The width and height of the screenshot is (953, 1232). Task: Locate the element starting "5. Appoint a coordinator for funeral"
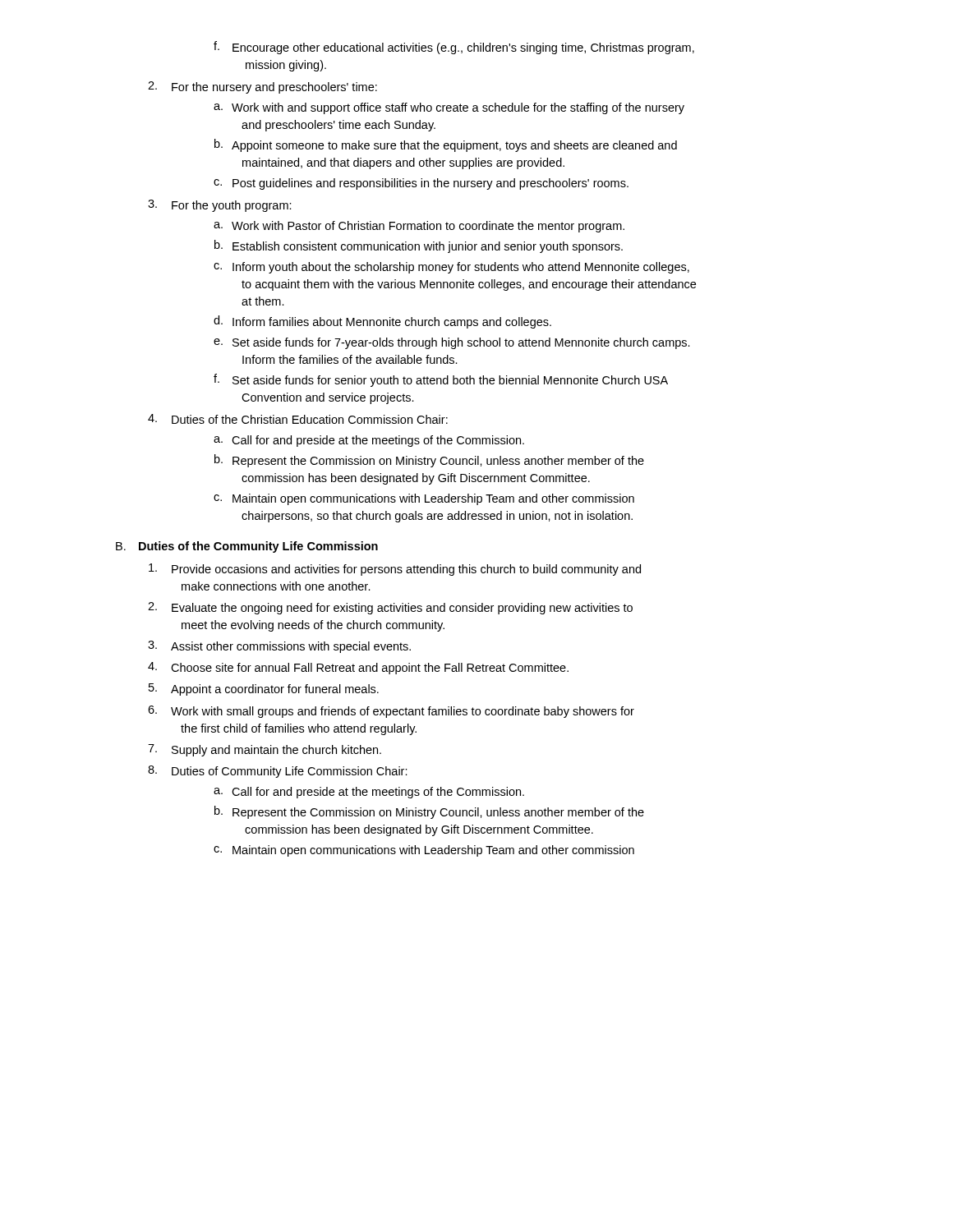click(x=264, y=690)
